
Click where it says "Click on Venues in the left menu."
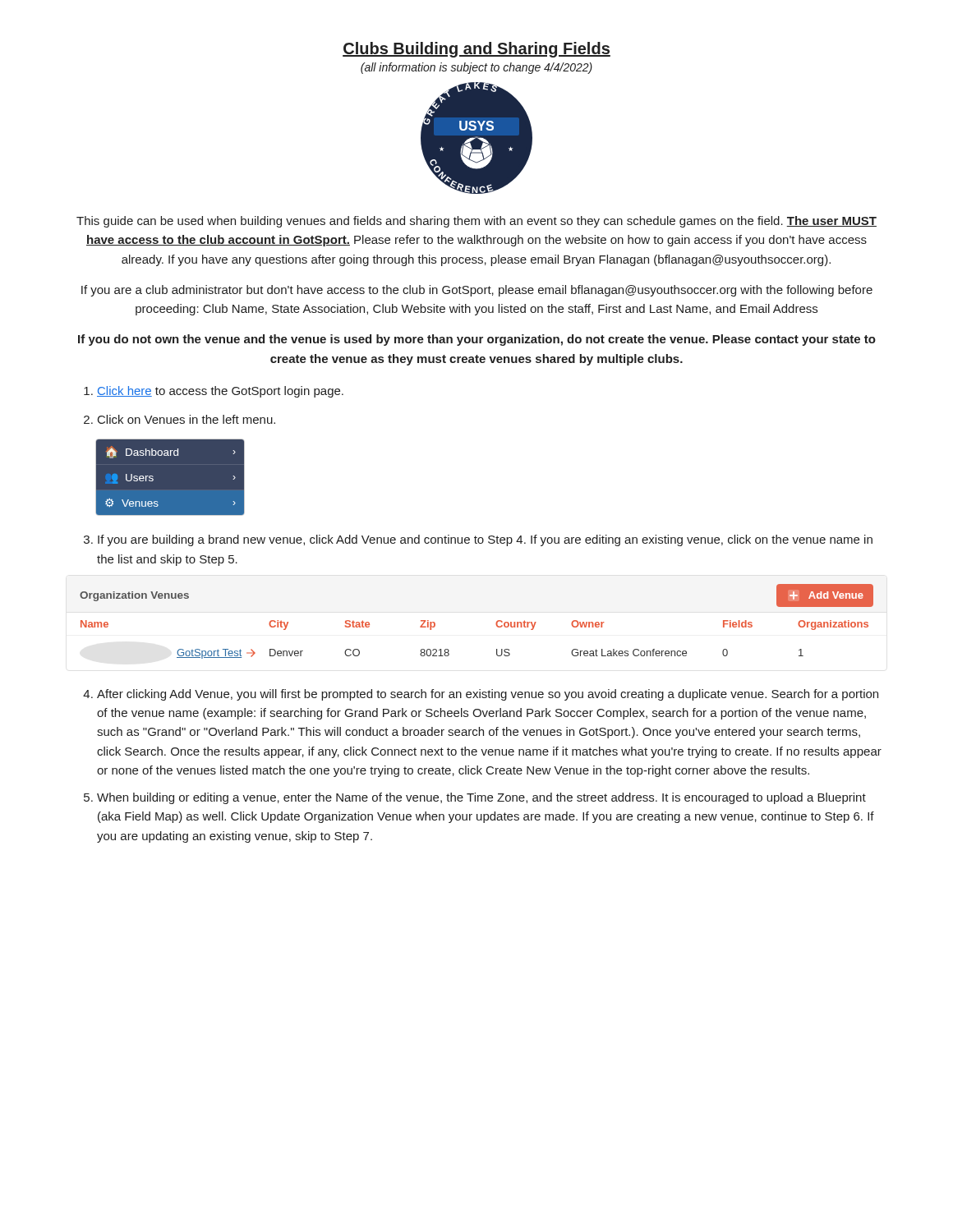point(187,419)
